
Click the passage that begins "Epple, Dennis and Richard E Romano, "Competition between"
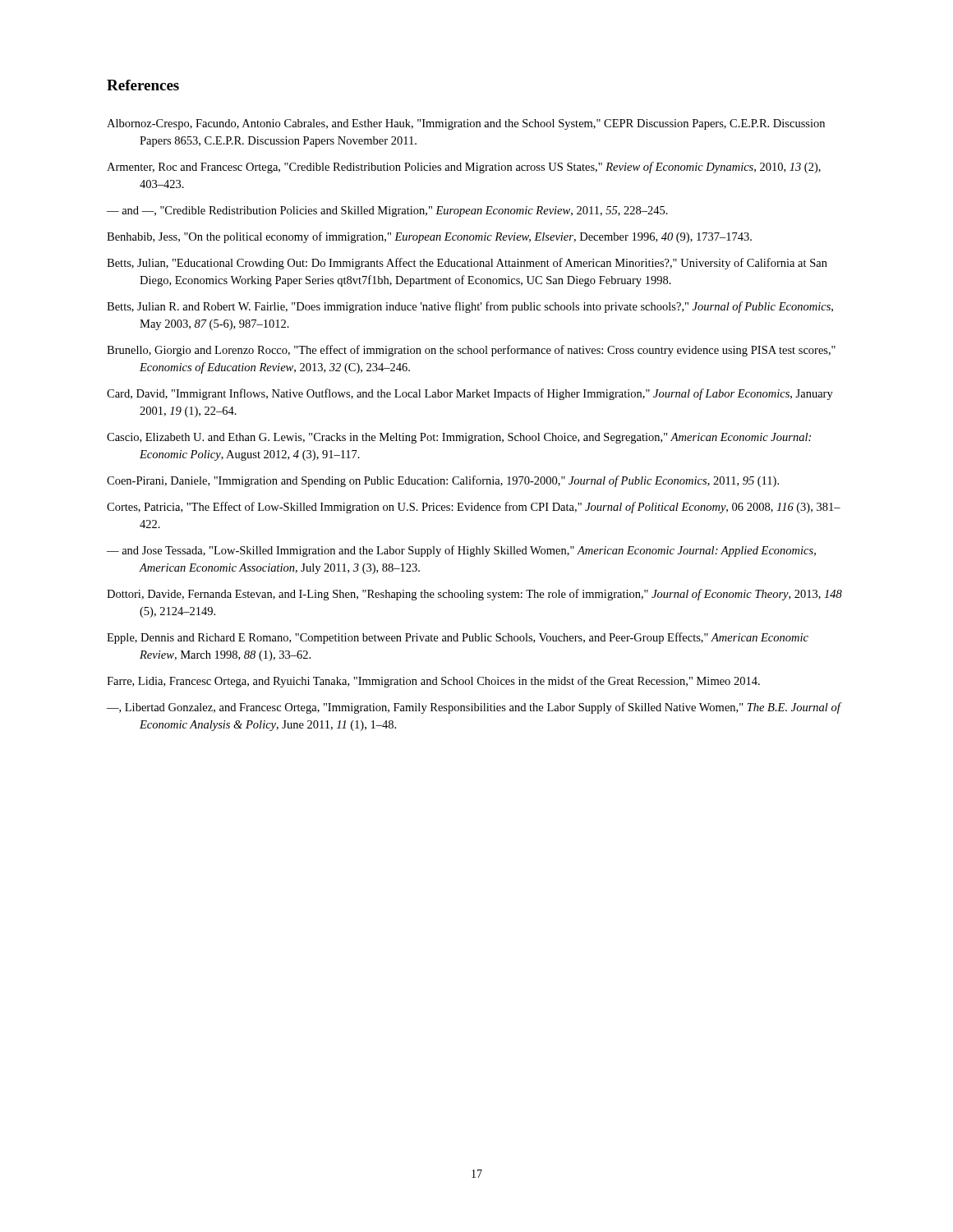tap(458, 646)
